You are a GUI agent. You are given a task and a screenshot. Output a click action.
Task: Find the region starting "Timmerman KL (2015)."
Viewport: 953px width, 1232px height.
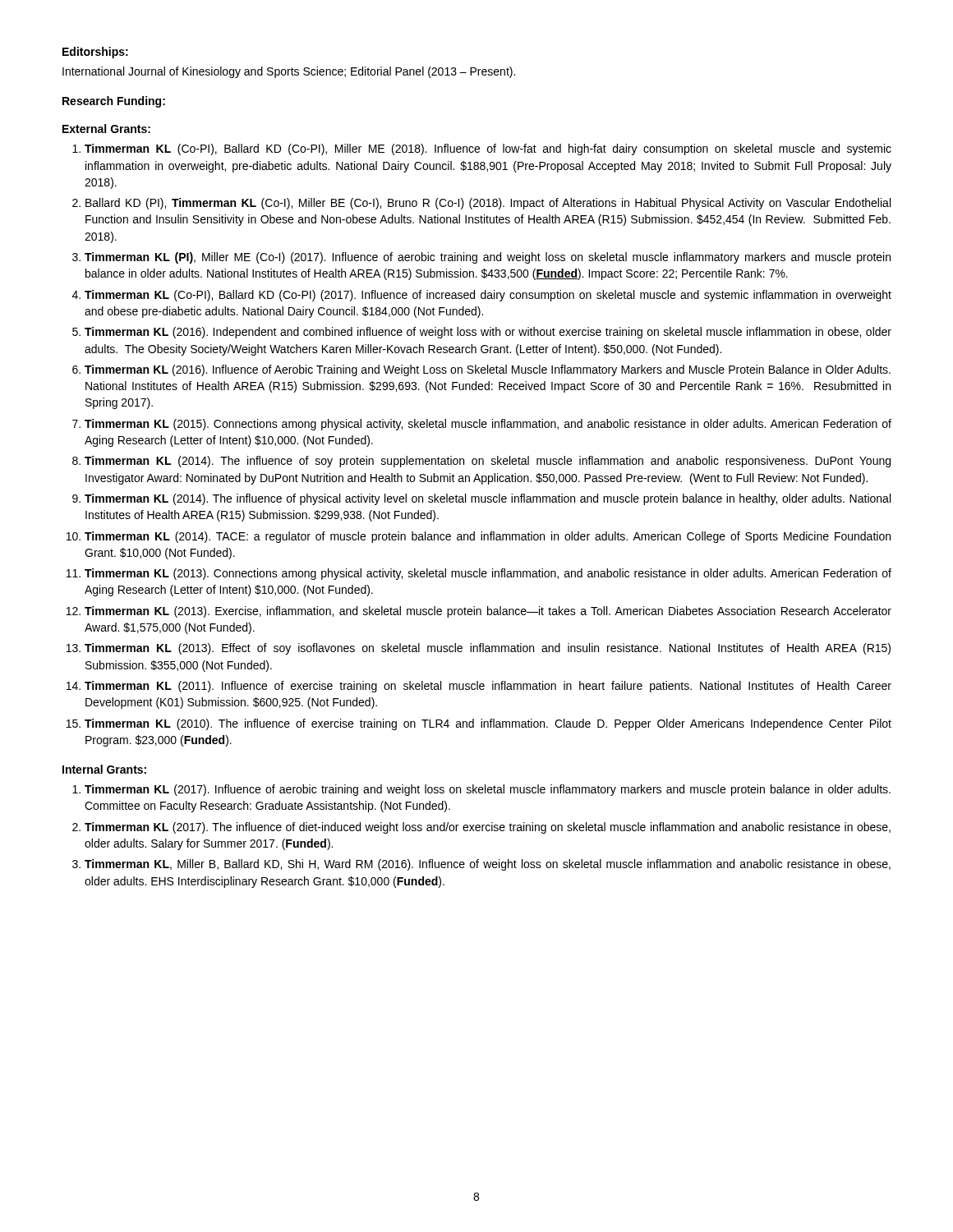pyautogui.click(x=488, y=432)
